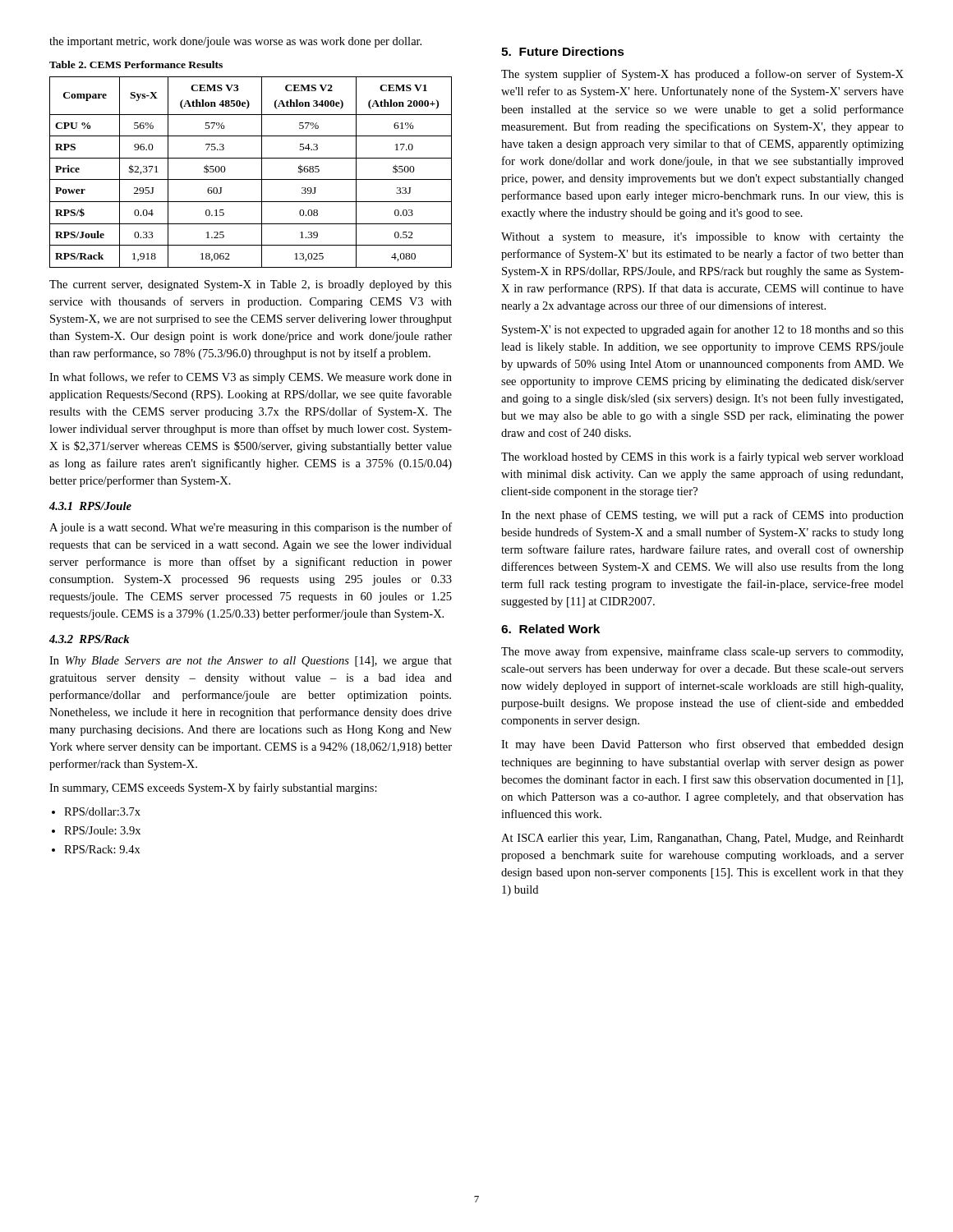Screen dimensions: 1232x953
Task: Find the block on this page that starts "the important metric, work done/joule"
Action: (251, 42)
